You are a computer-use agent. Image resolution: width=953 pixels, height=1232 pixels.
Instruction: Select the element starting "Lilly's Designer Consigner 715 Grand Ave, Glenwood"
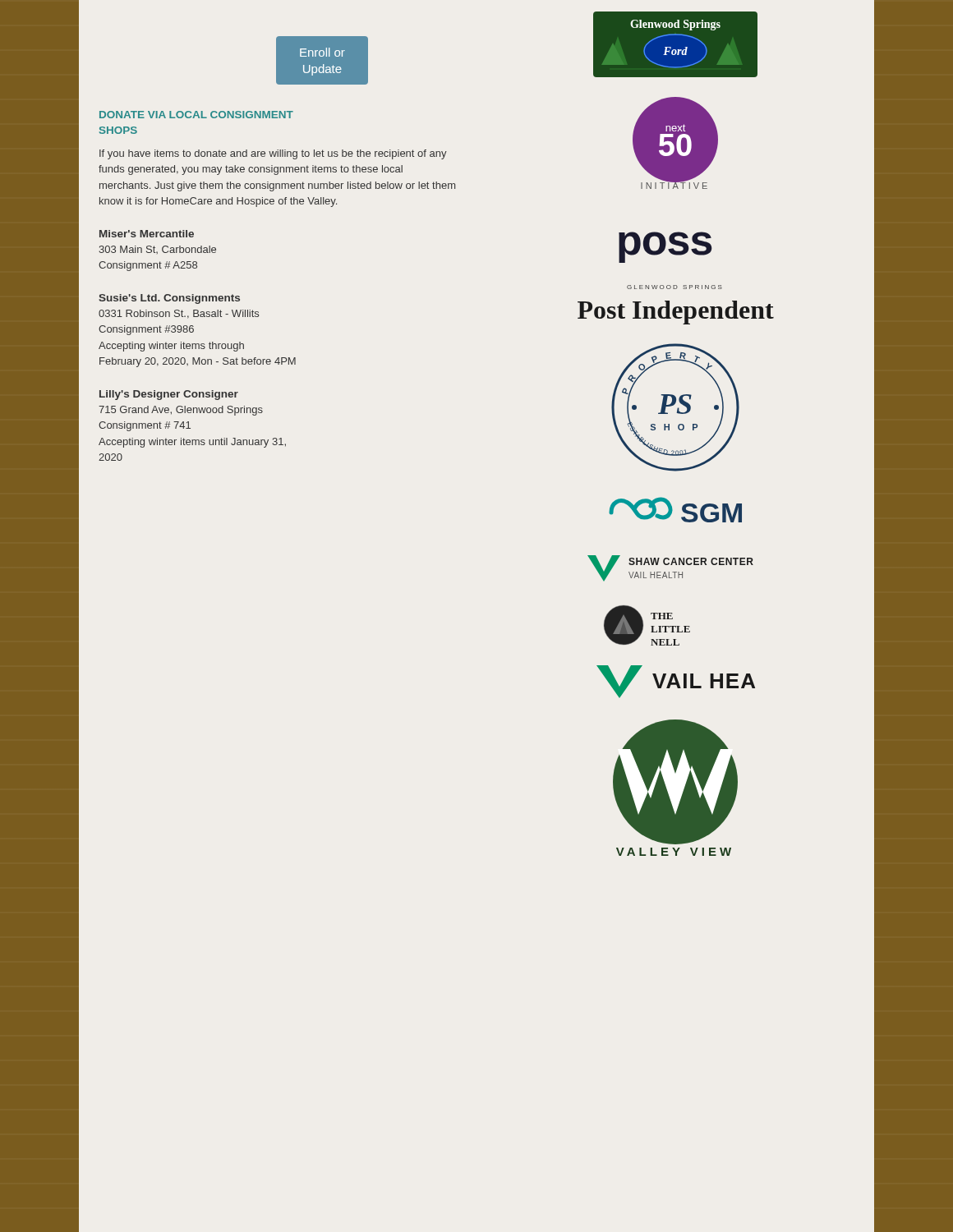click(278, 427)
